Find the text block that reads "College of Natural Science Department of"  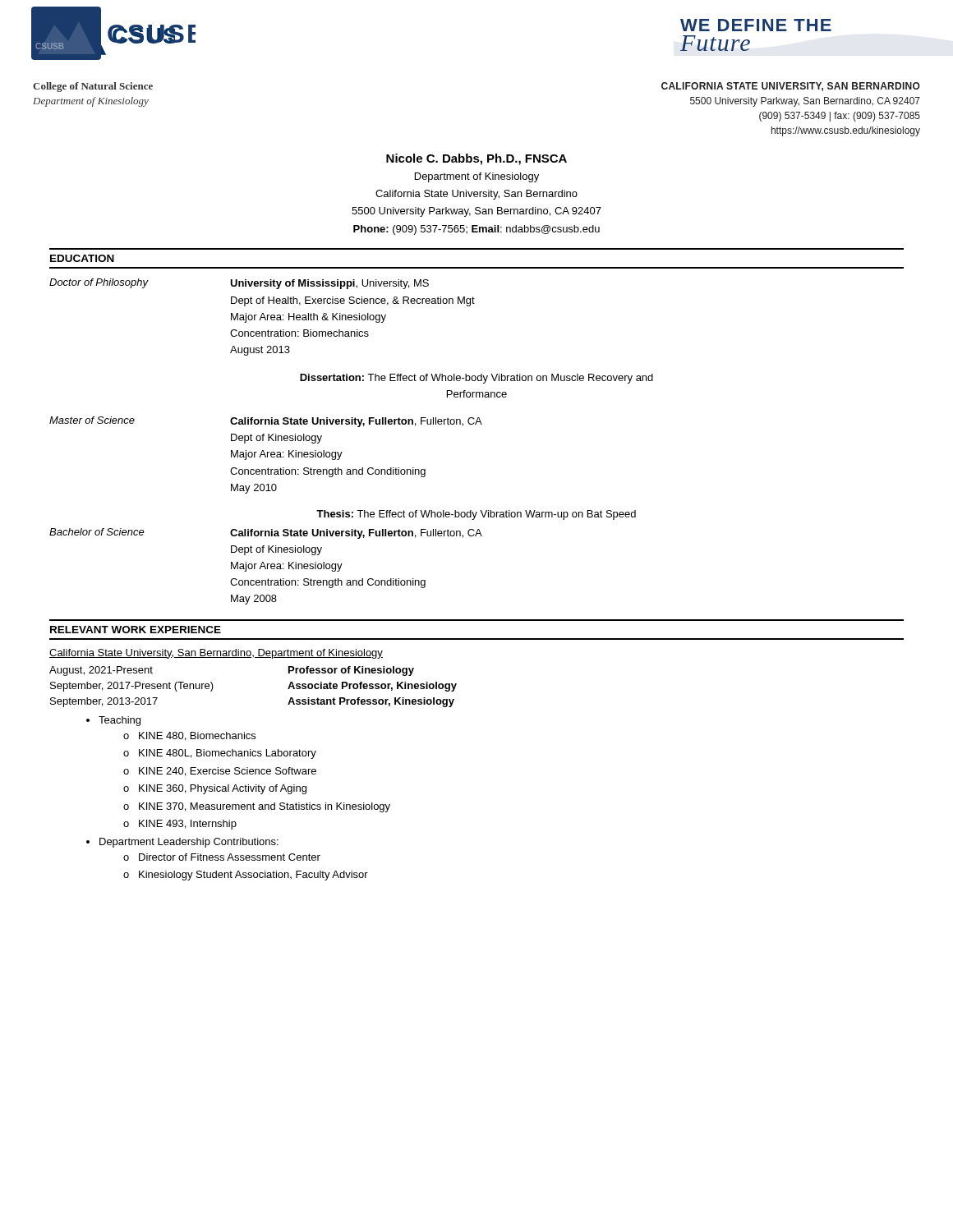click(93, 94)
